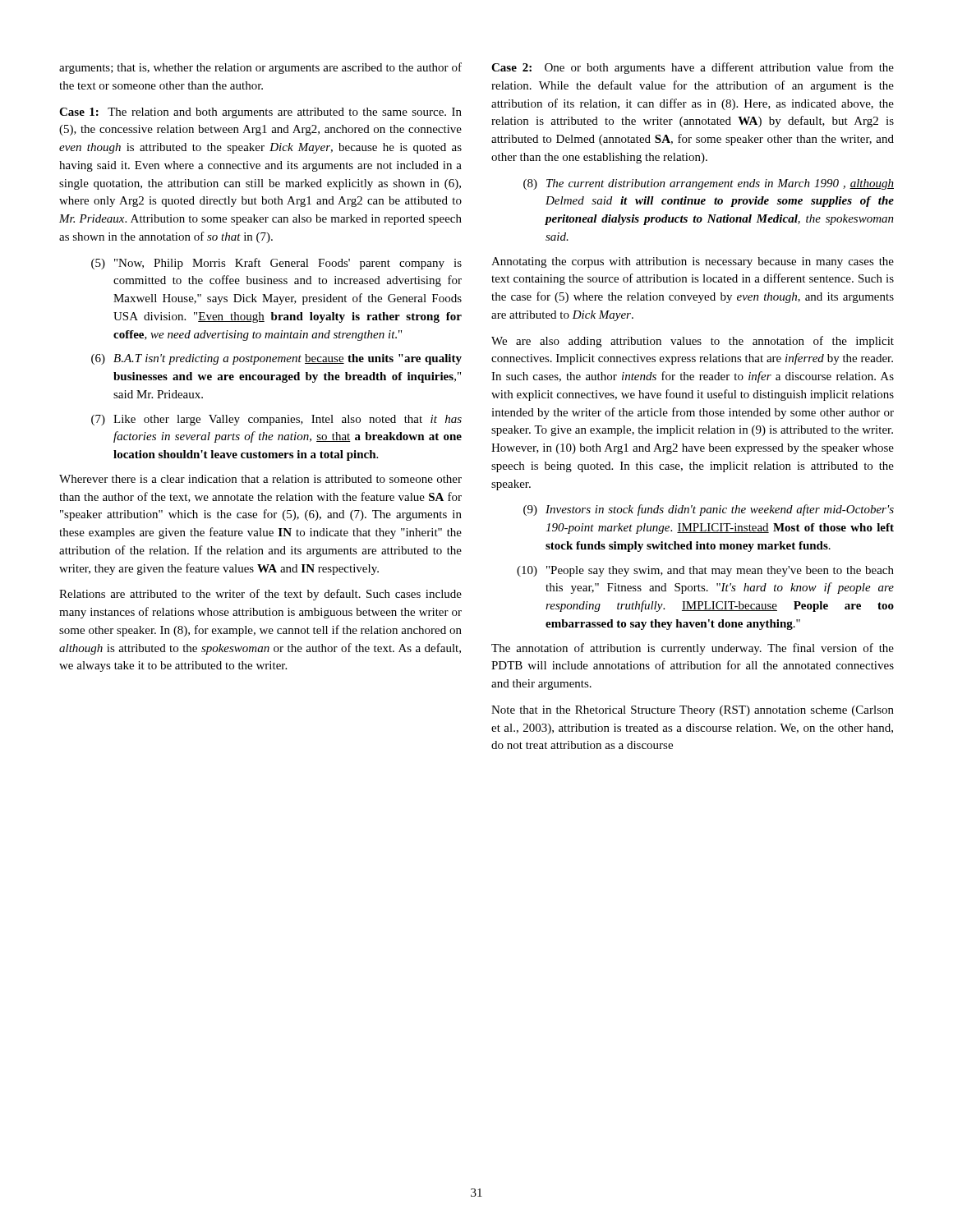Navigate to the text starting "Annotating the corpus with attribution is necessary because"

693,288
